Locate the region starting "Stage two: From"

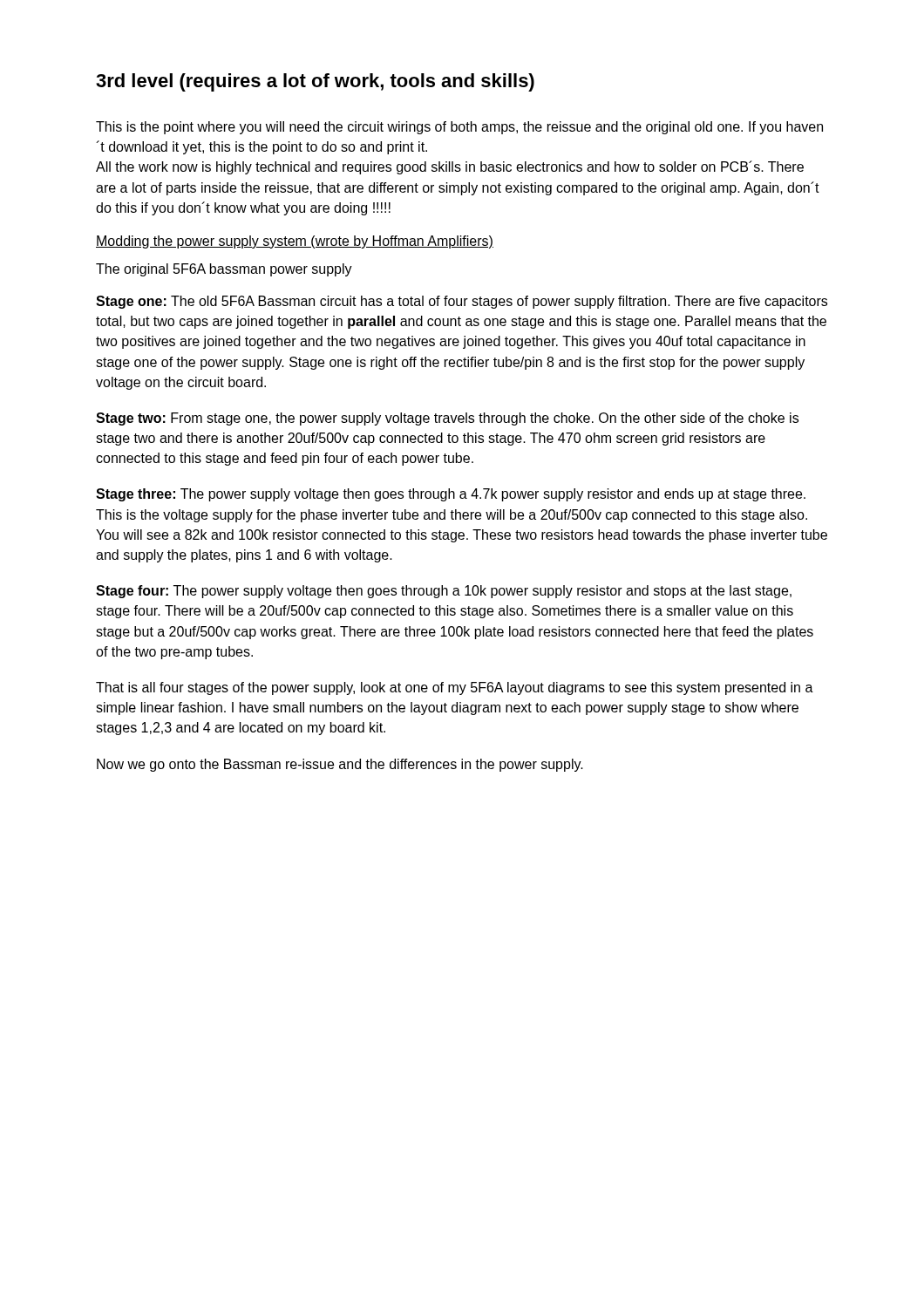[x=447, y=438]
